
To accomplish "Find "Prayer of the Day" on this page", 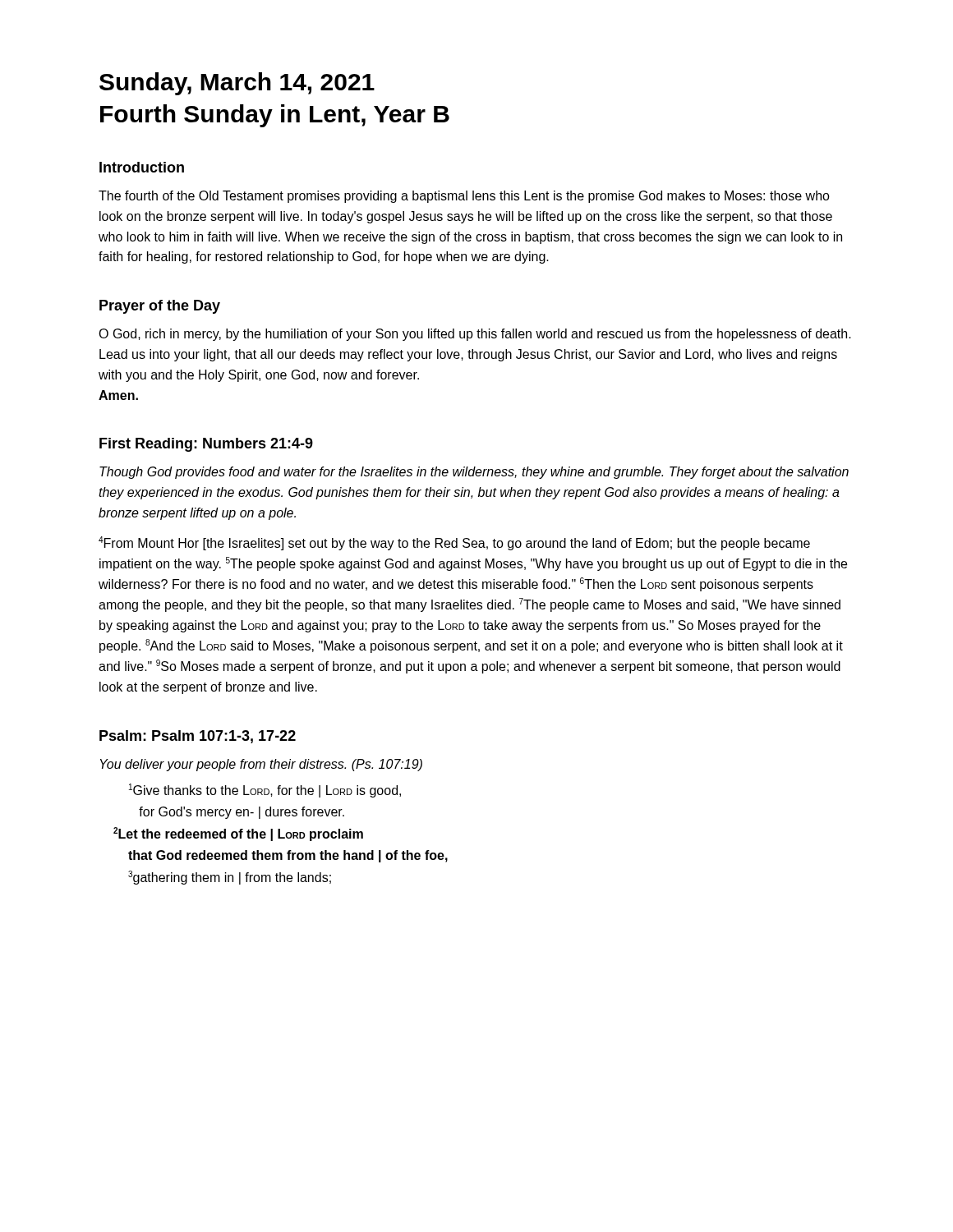I will point(159,306).
